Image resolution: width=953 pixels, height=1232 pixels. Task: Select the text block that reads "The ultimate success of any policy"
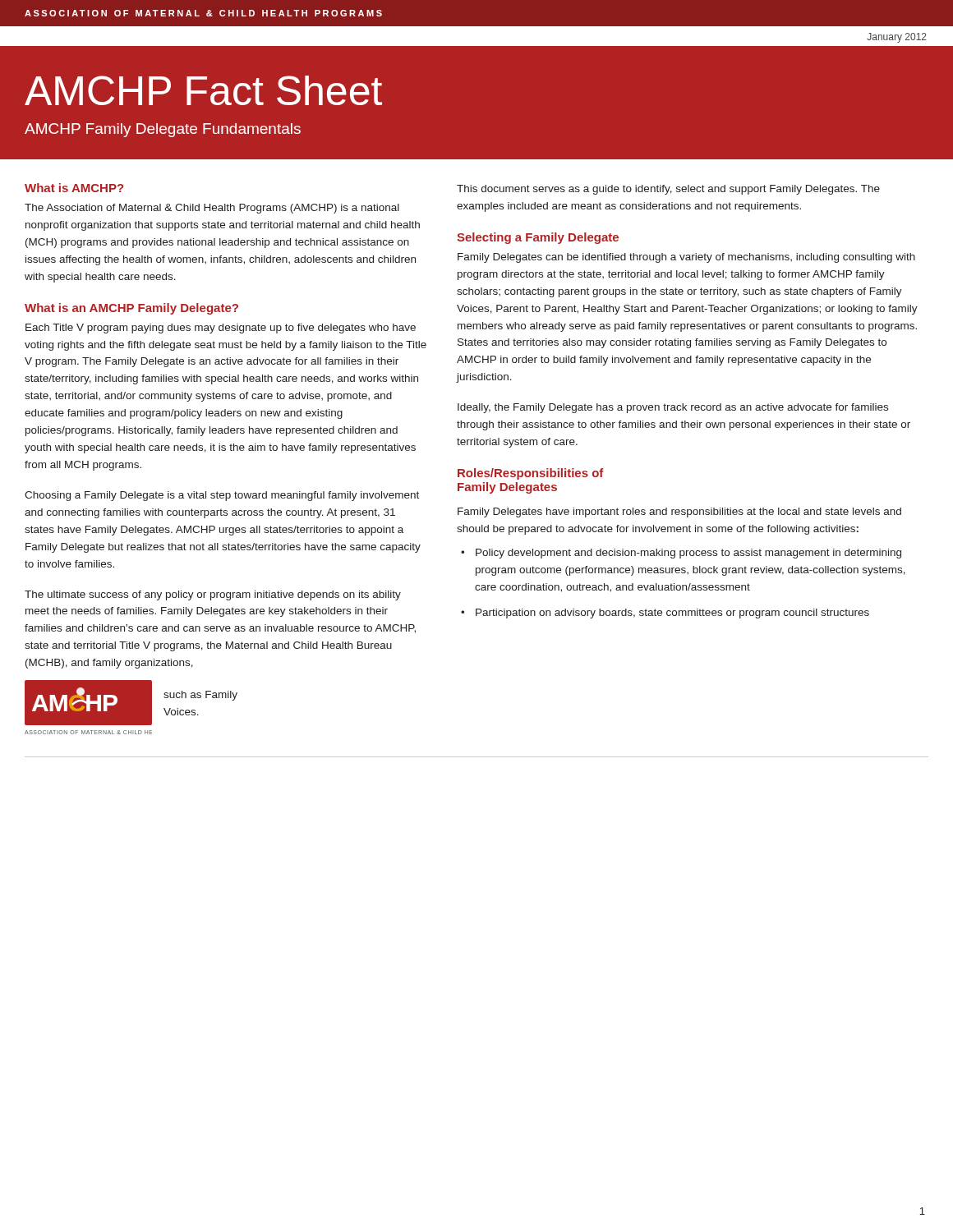221,628
